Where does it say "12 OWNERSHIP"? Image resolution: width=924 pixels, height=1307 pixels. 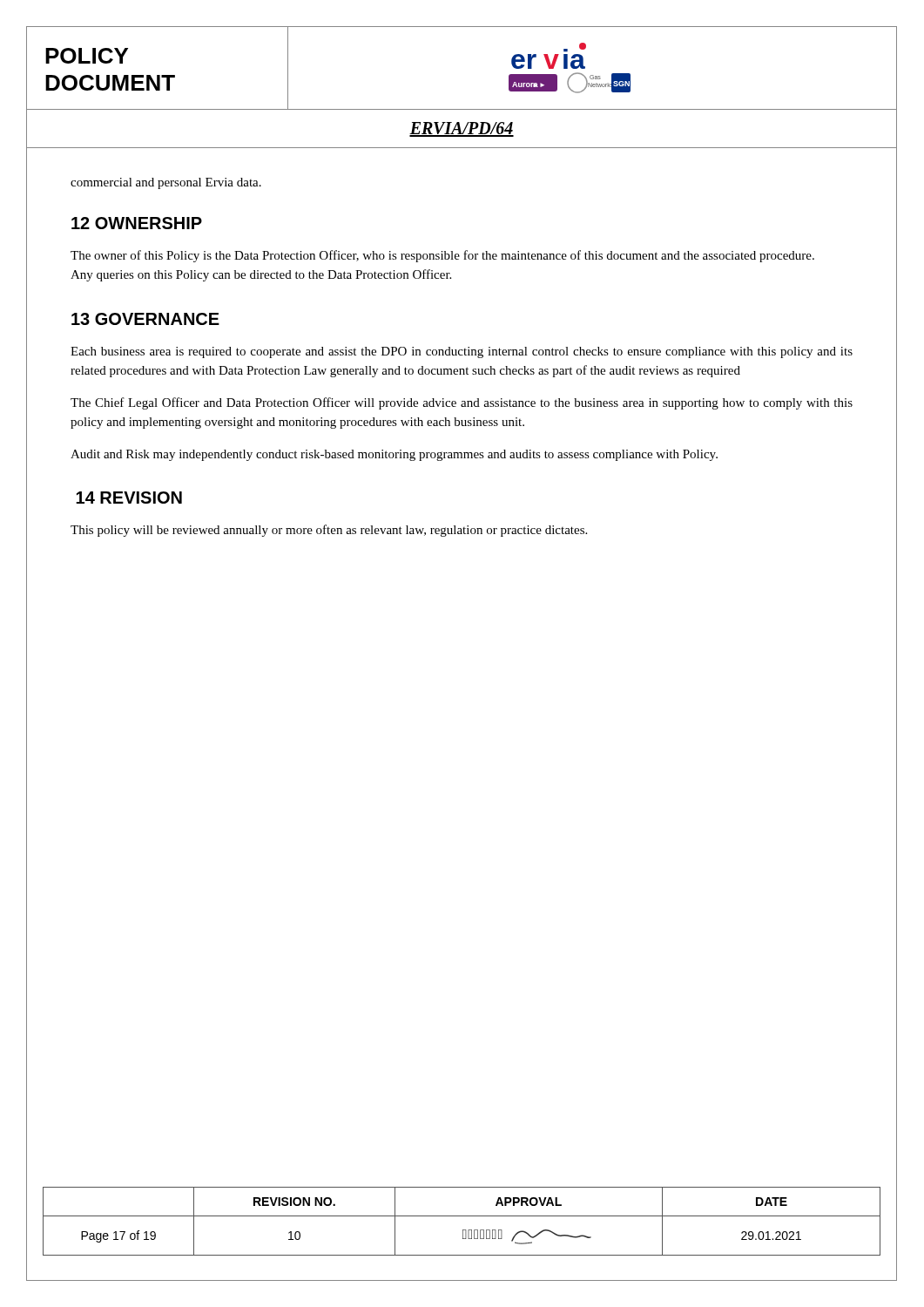[137, 223]
